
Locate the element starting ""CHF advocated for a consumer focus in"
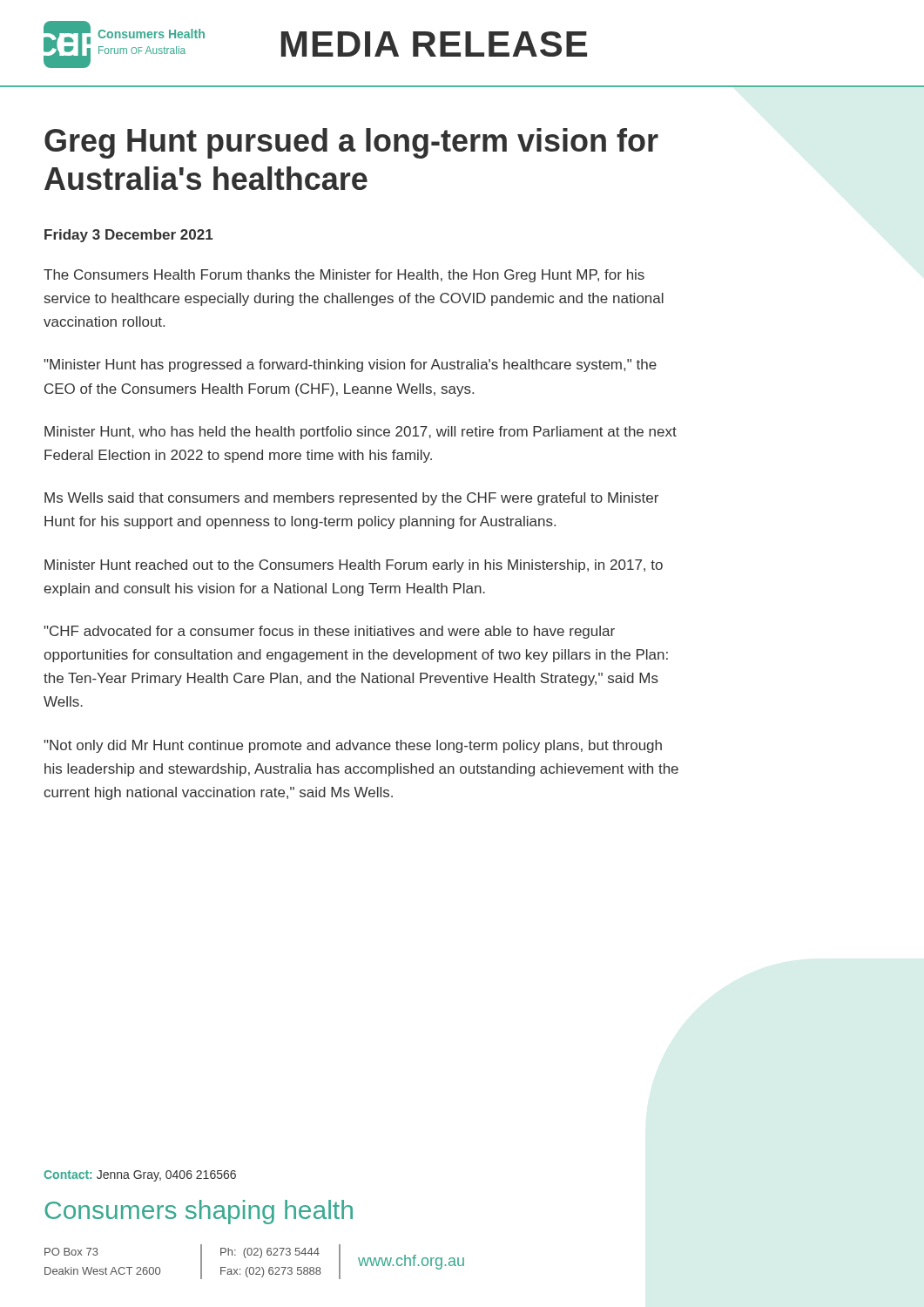tap(356, 667)
